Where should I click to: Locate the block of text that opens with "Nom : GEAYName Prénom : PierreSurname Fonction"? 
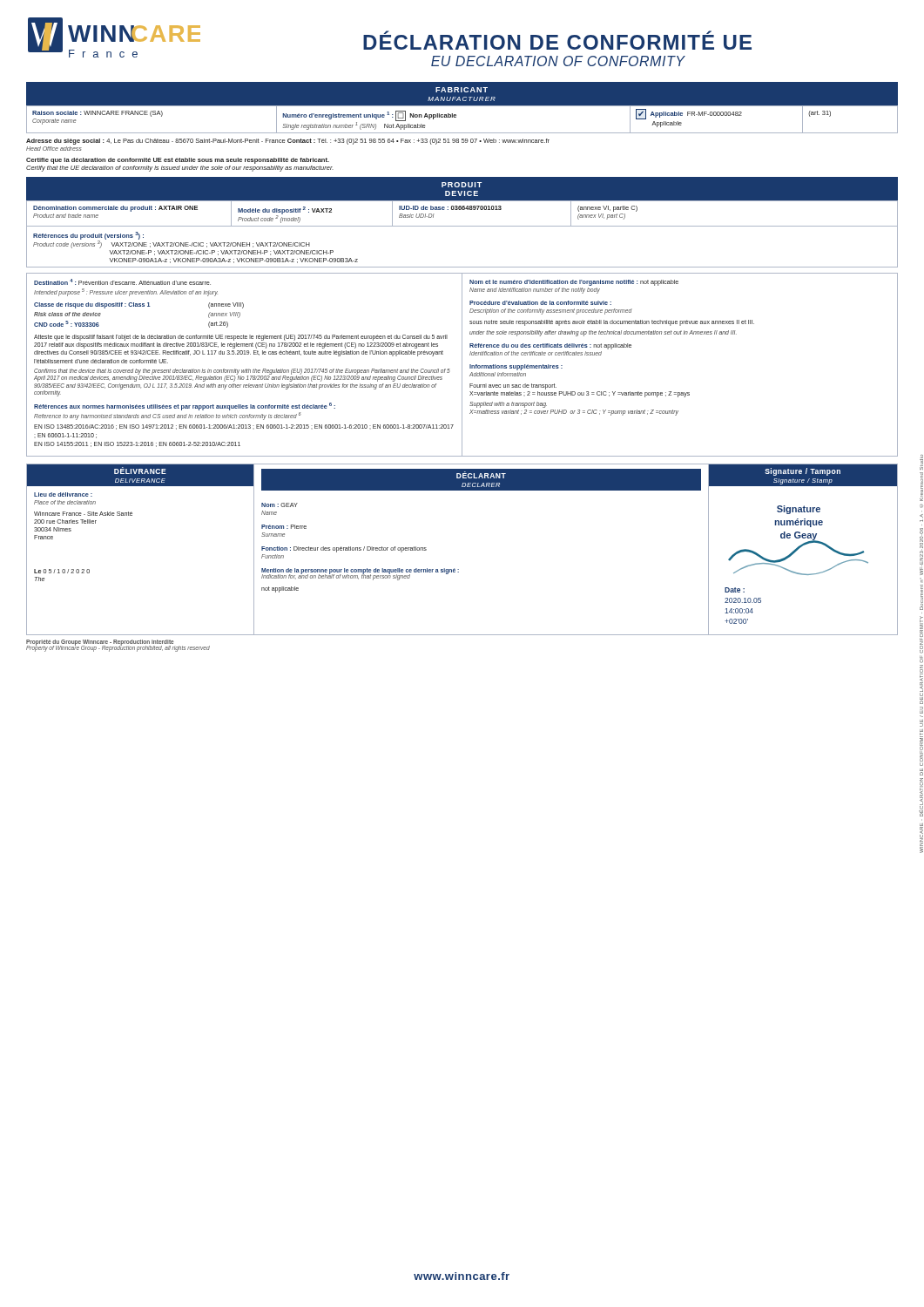pos(280,505)
